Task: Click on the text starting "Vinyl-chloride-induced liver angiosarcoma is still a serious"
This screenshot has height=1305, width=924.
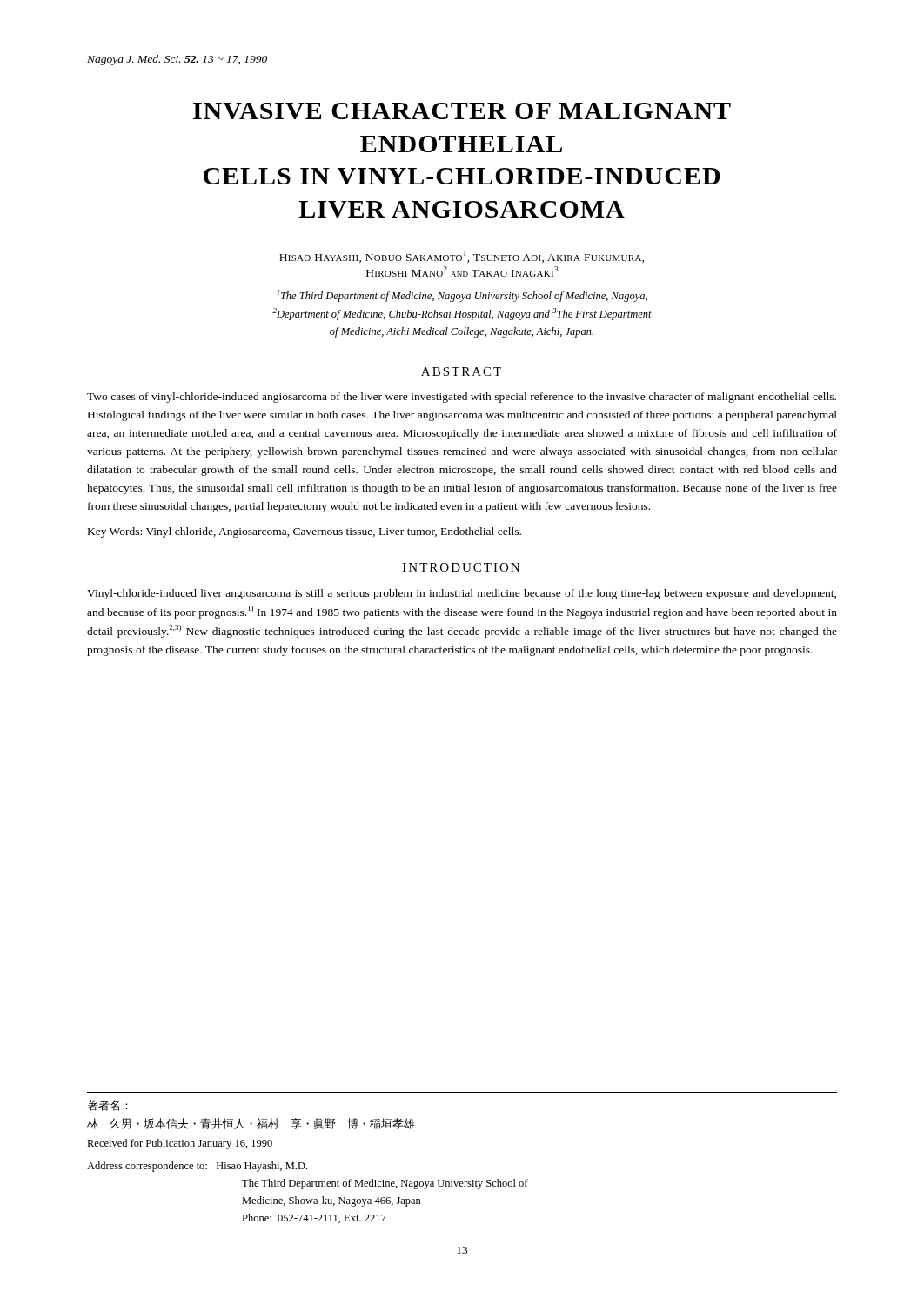Action: (x=462, y=621)
